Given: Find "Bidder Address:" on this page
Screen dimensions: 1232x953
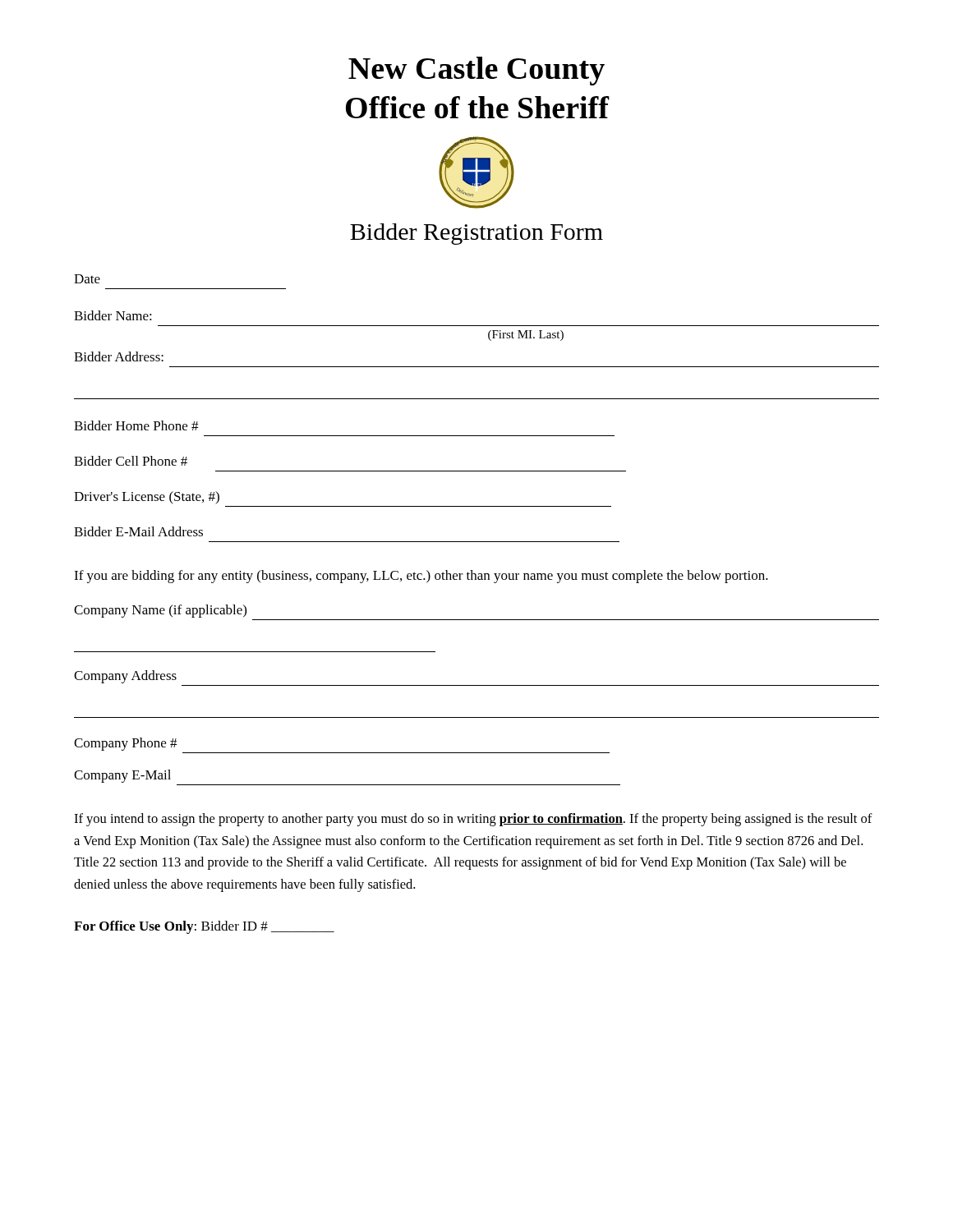Looking at the screenshot, I should pos(476,374).
